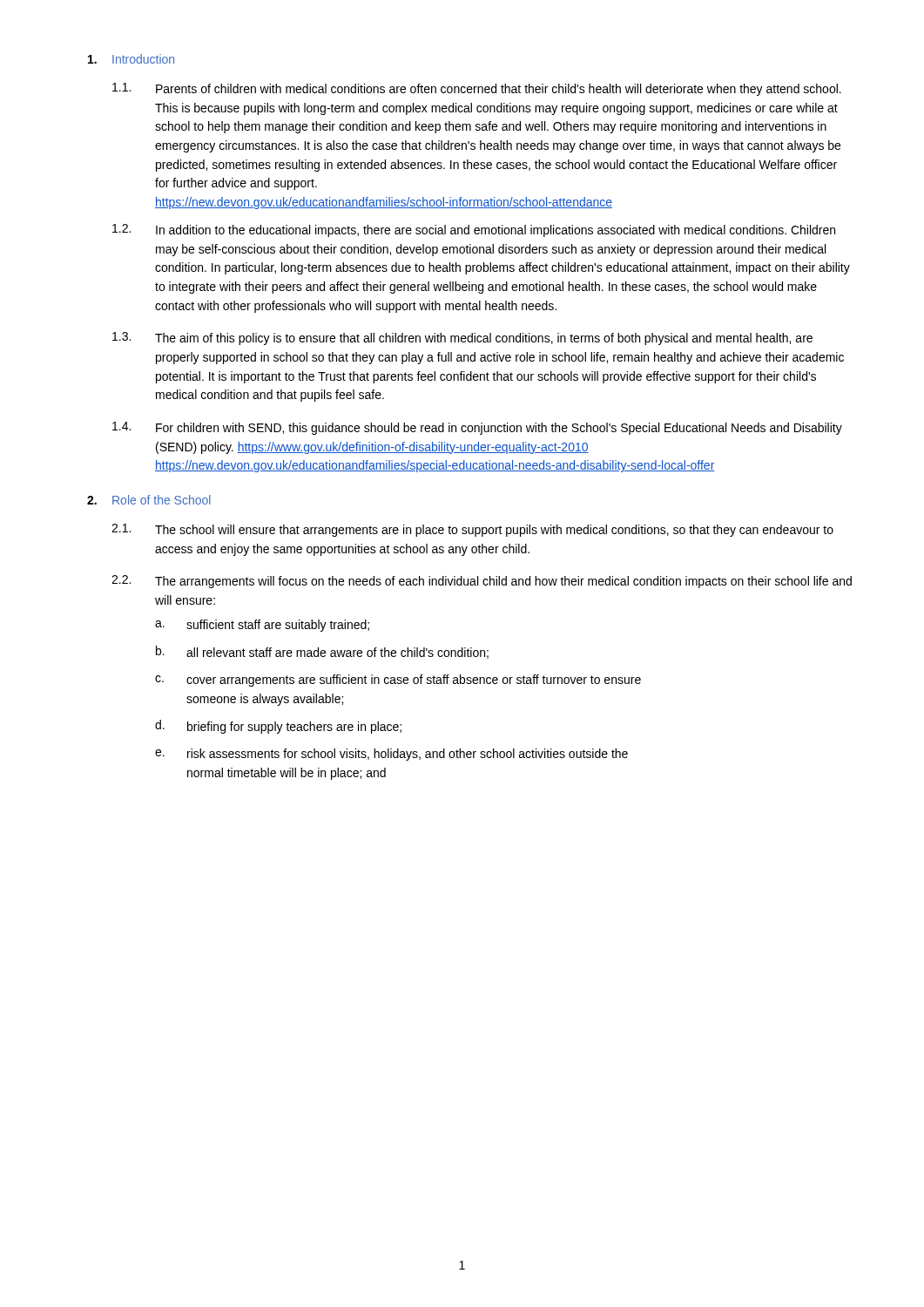Select the list item that reads "2. In addition to the educational impacts,"
This screenshot has width=924, height=1307.
pos(482,268)
